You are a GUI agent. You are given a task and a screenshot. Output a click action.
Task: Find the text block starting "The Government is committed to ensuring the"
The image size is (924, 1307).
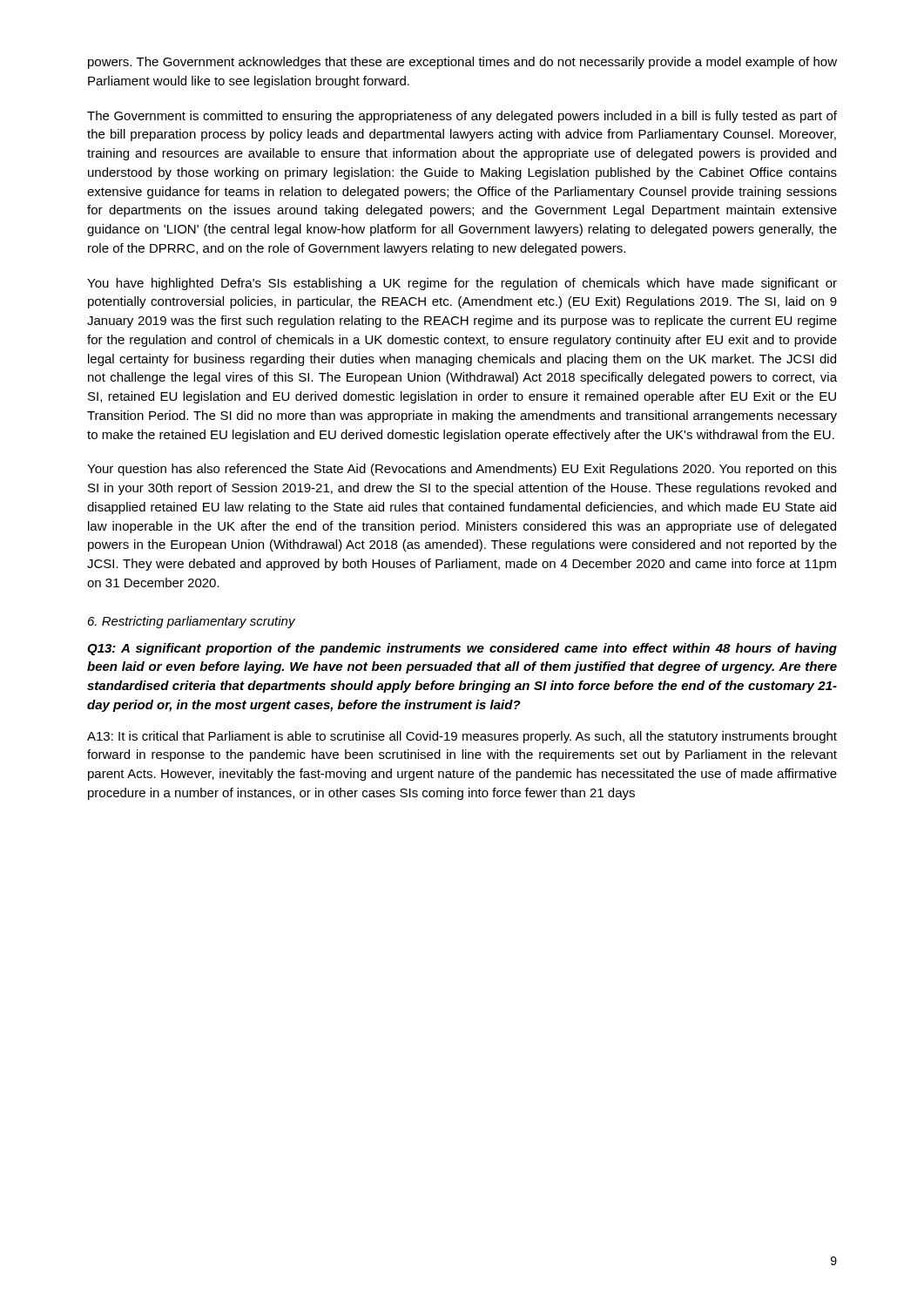462,181
